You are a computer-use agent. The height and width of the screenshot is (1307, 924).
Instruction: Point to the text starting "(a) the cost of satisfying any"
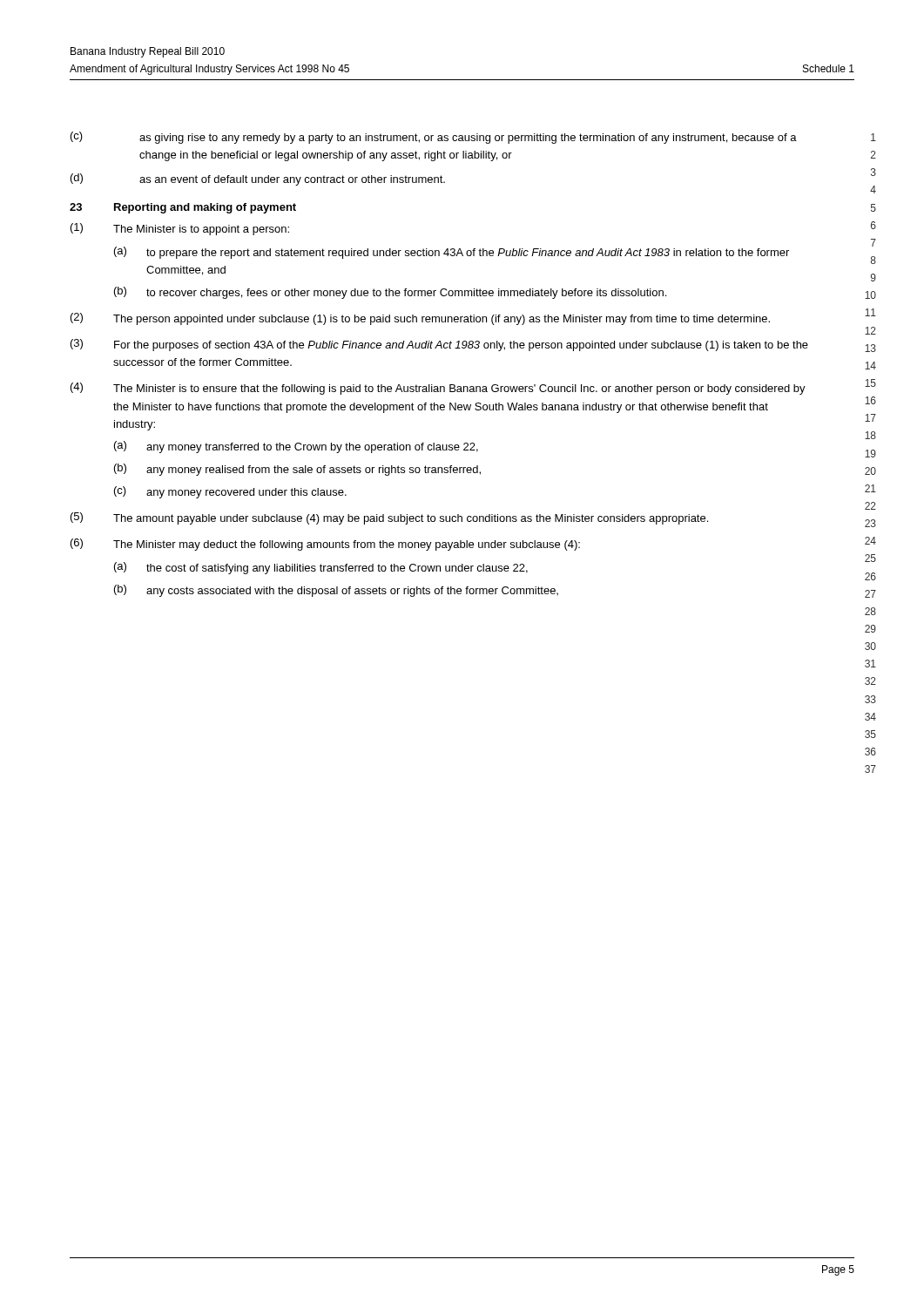(462, 568)
